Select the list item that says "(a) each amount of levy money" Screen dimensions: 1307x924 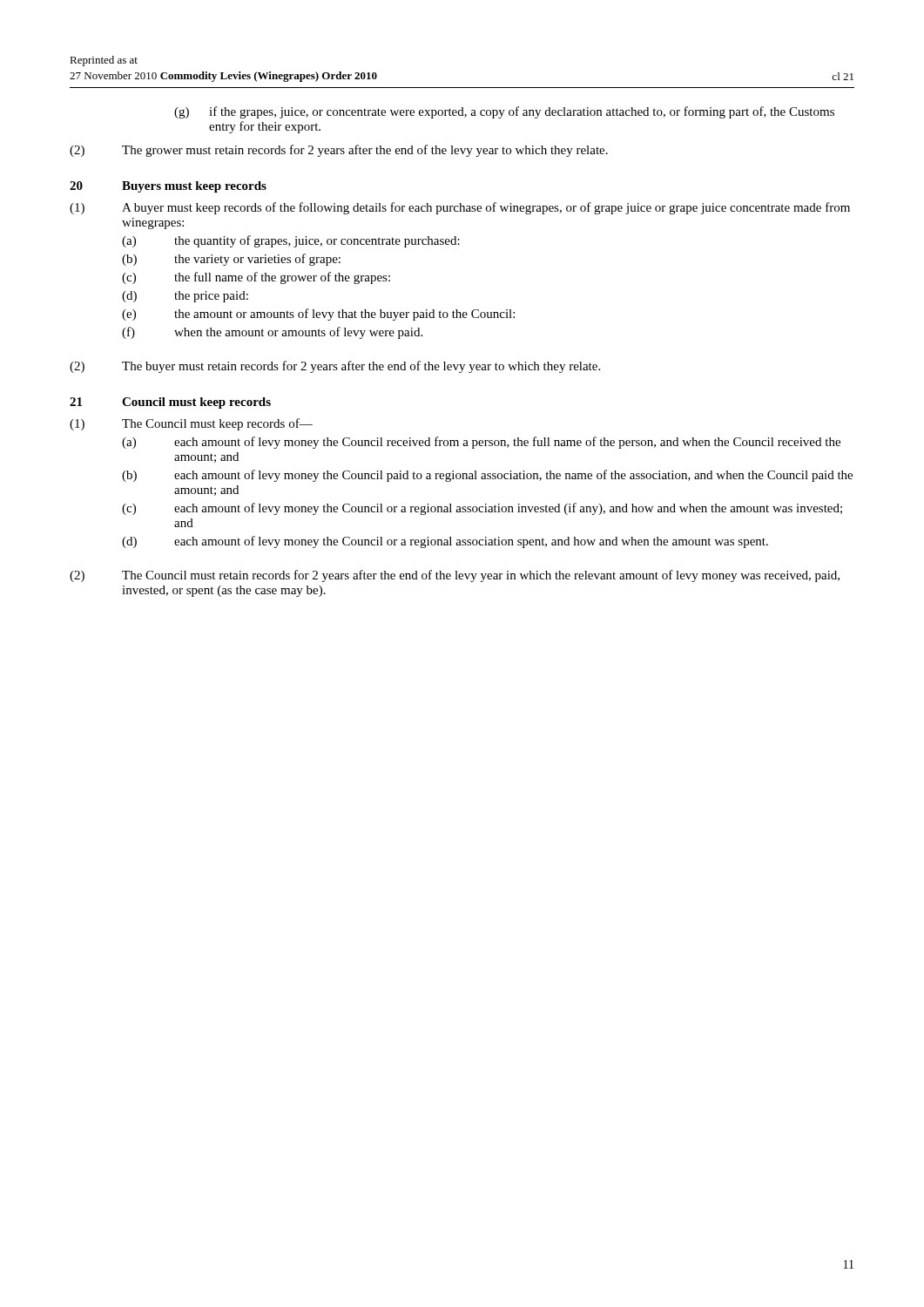click(488, 450)
